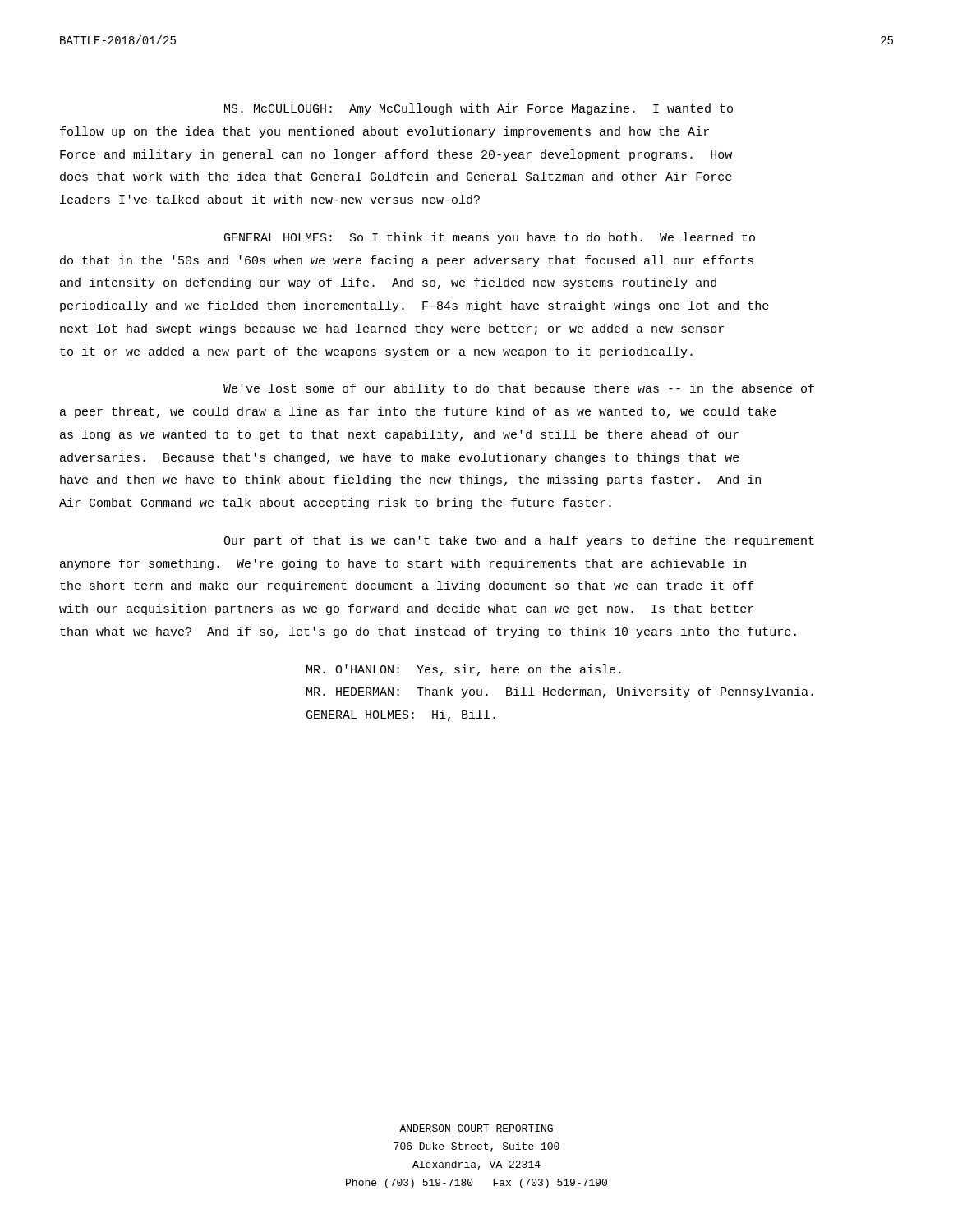Image resolution: width=953 pixels, height=1232 pixels.
Task: Select the text block that says "next lot had"
Action: click(x=392, y=330)
